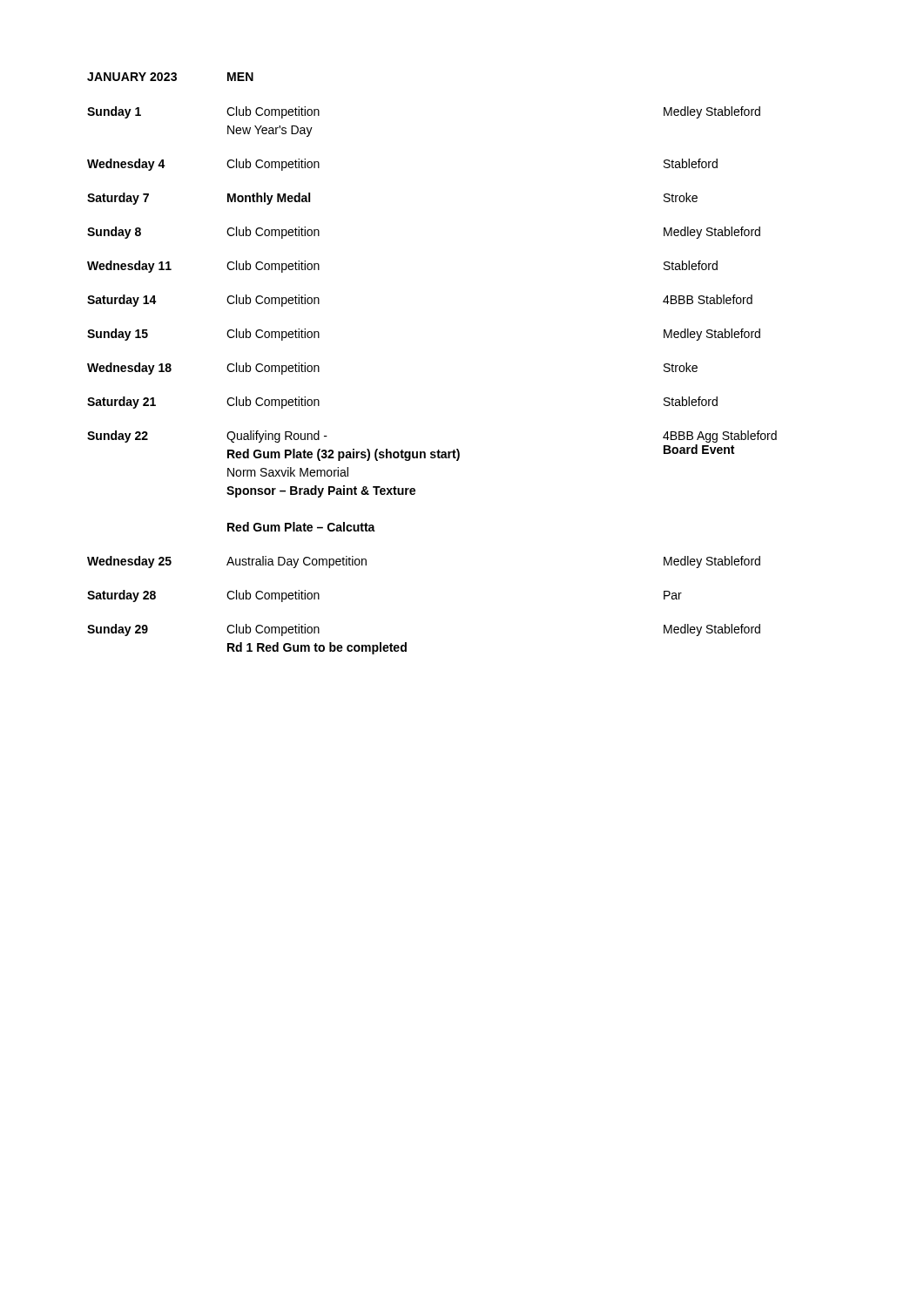Select the text block starting "Sunday 29 Club Competition Rd 1 Red Gum"
Image resolution: width=924 pixels, height=1307 pixels.
pyautogui.click(x=113, y=629)
